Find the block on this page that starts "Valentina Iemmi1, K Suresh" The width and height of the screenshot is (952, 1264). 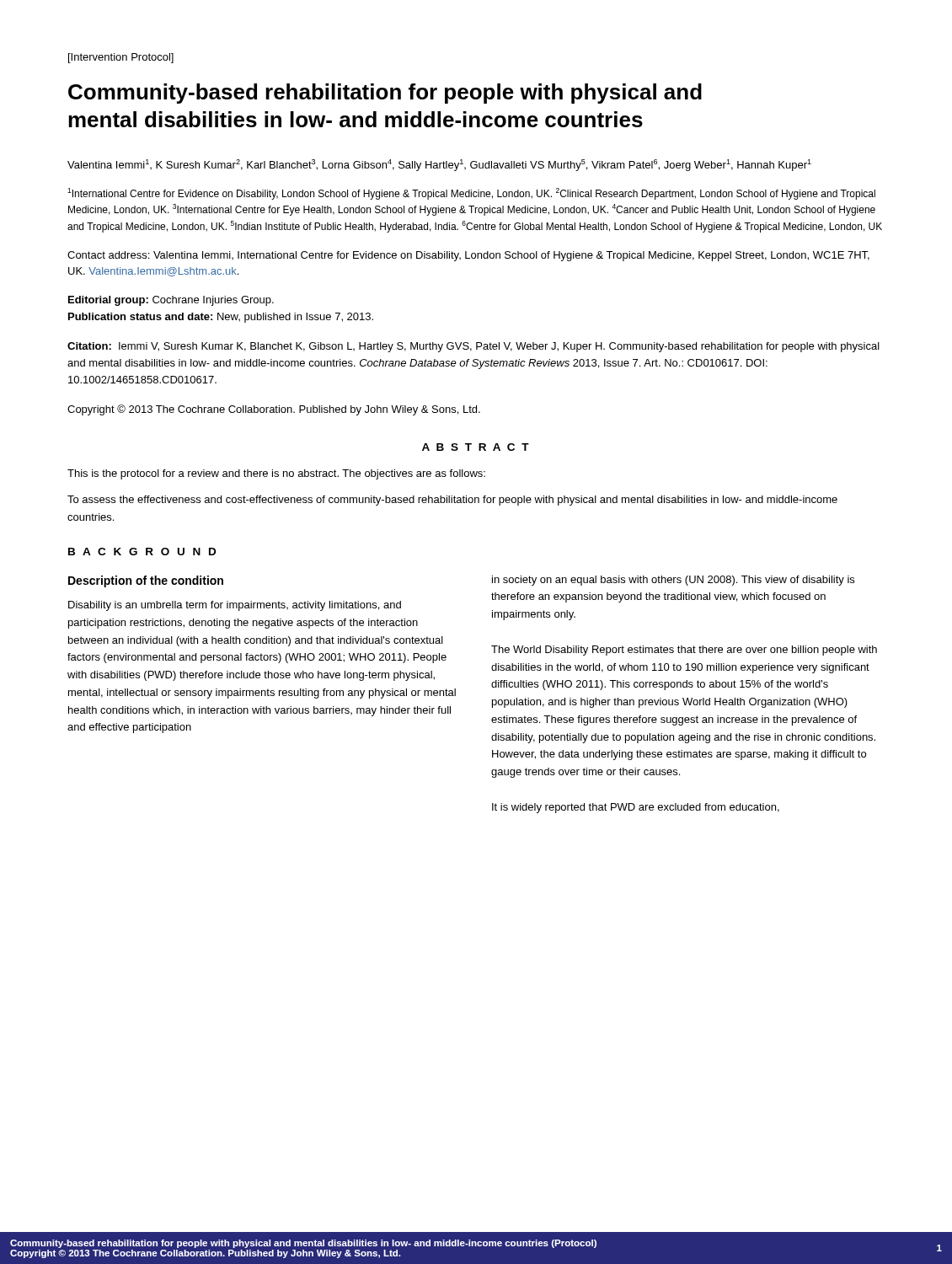[439, 165]
